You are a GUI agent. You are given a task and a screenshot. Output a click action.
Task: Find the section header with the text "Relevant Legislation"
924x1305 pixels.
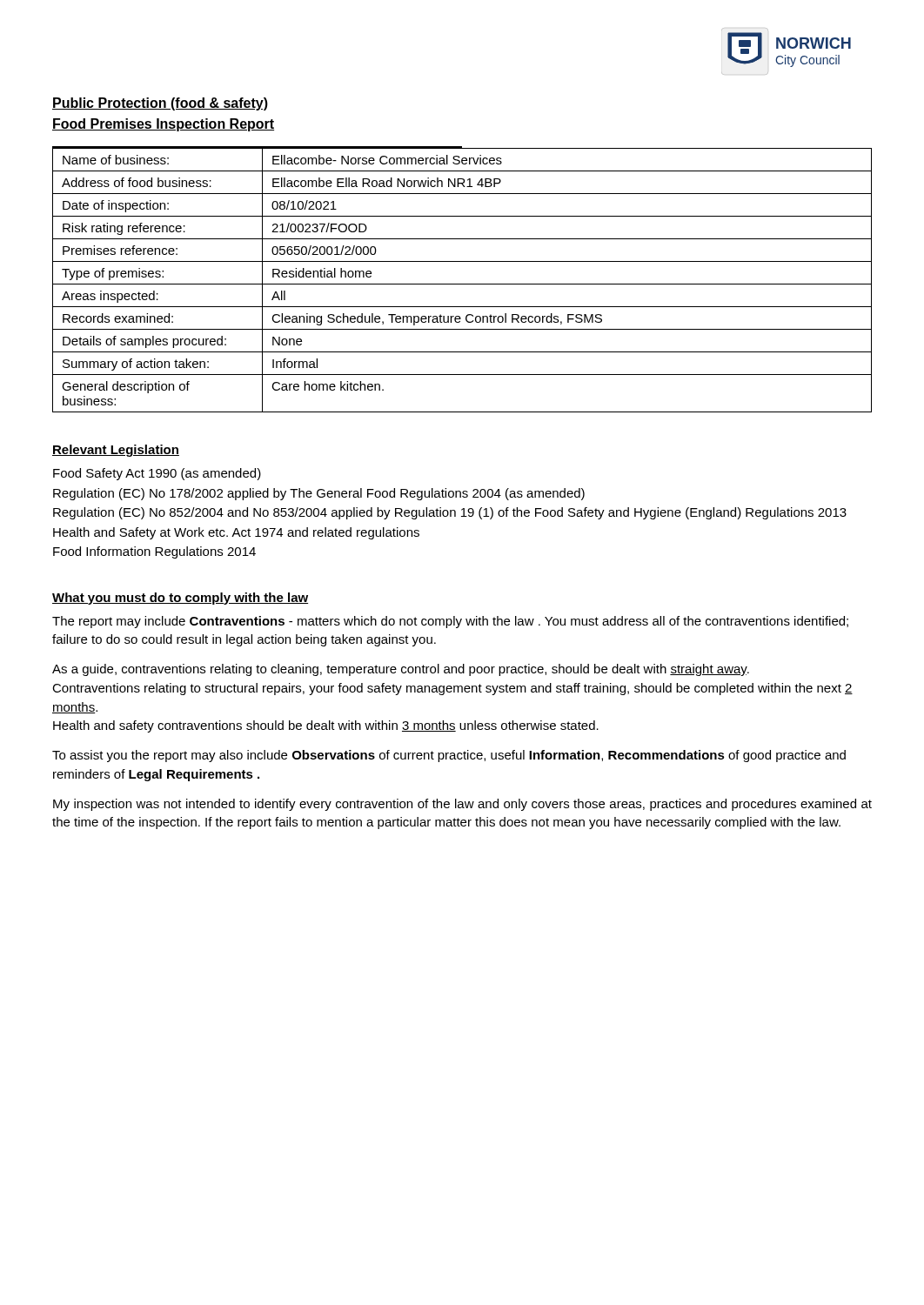point(116,449)
